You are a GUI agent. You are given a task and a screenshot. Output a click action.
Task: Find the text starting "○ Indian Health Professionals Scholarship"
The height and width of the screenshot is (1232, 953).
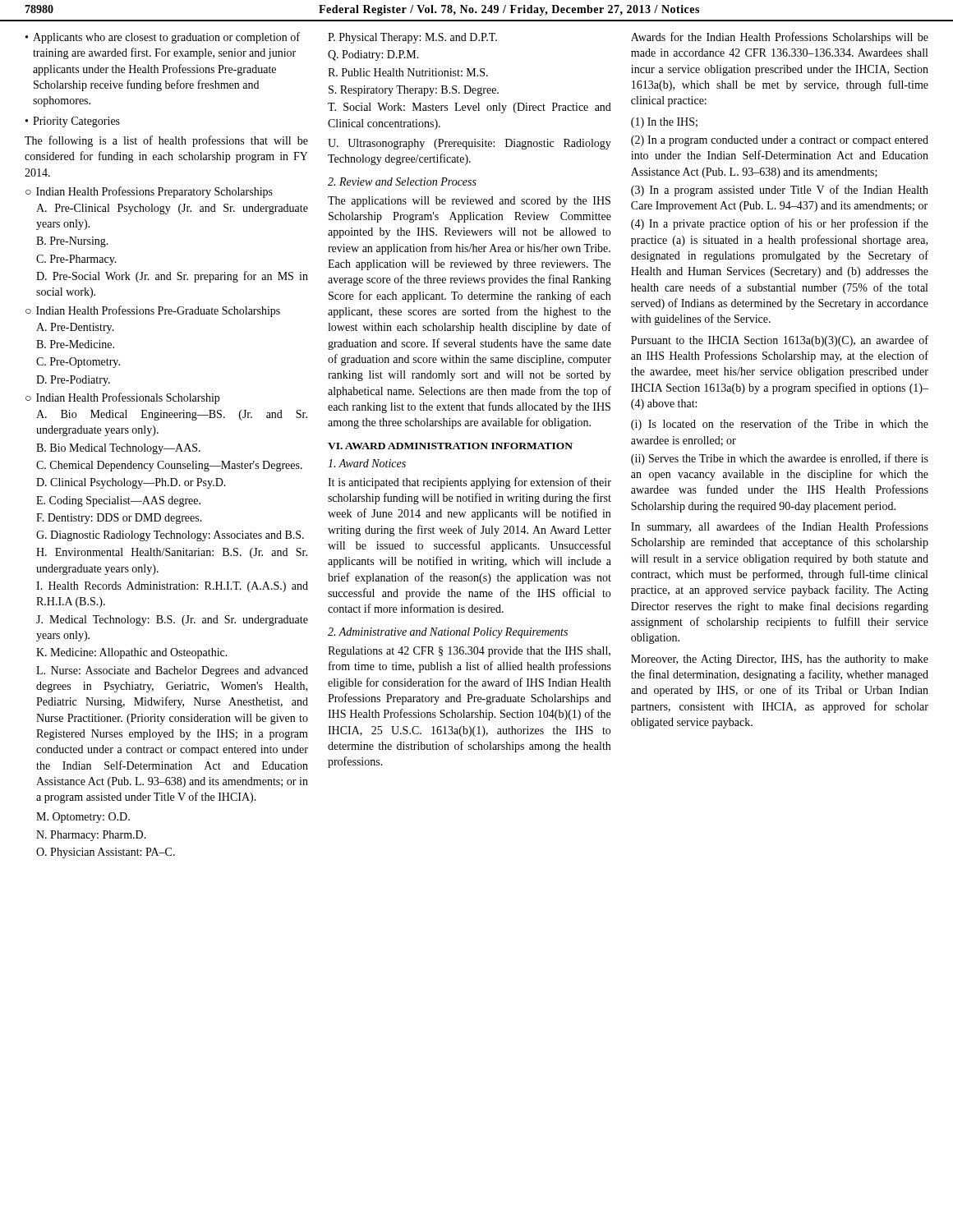pyautogui.click(x=122, y=398)
